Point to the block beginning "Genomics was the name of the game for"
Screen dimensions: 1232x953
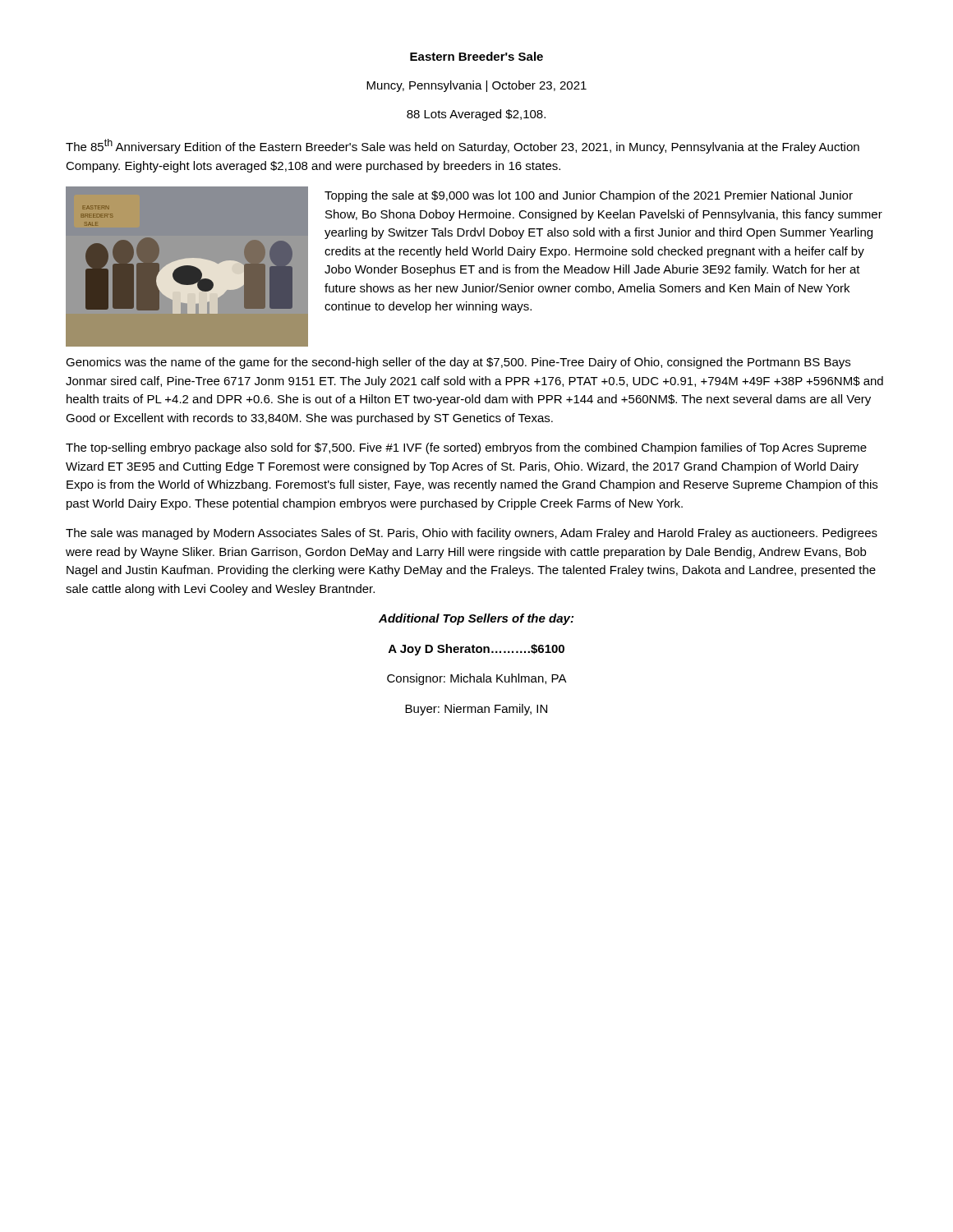point(476,390)
